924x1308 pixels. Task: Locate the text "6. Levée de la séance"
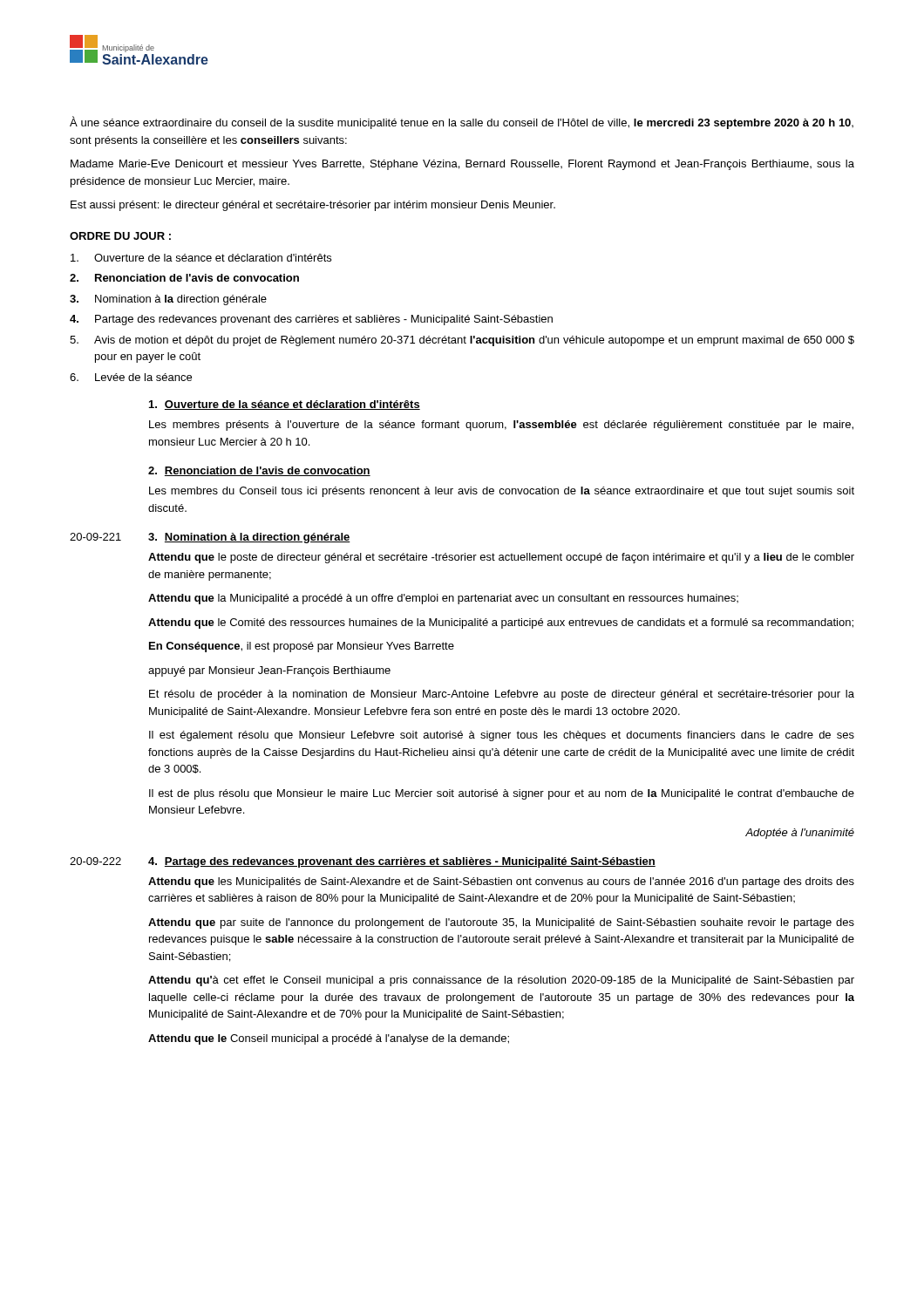tap(131, 377)
